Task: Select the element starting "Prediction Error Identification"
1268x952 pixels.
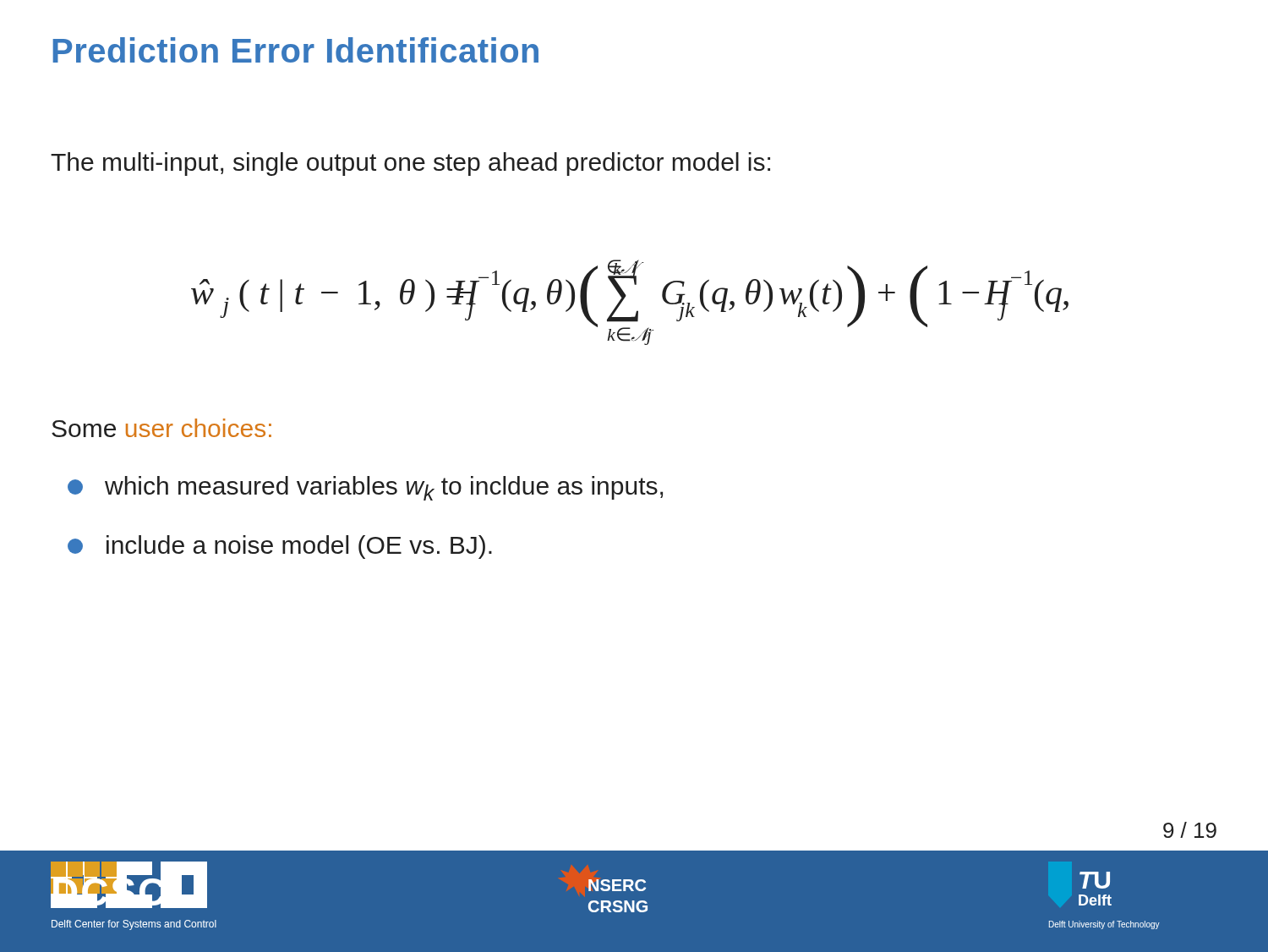Action: tap(296, 51)
